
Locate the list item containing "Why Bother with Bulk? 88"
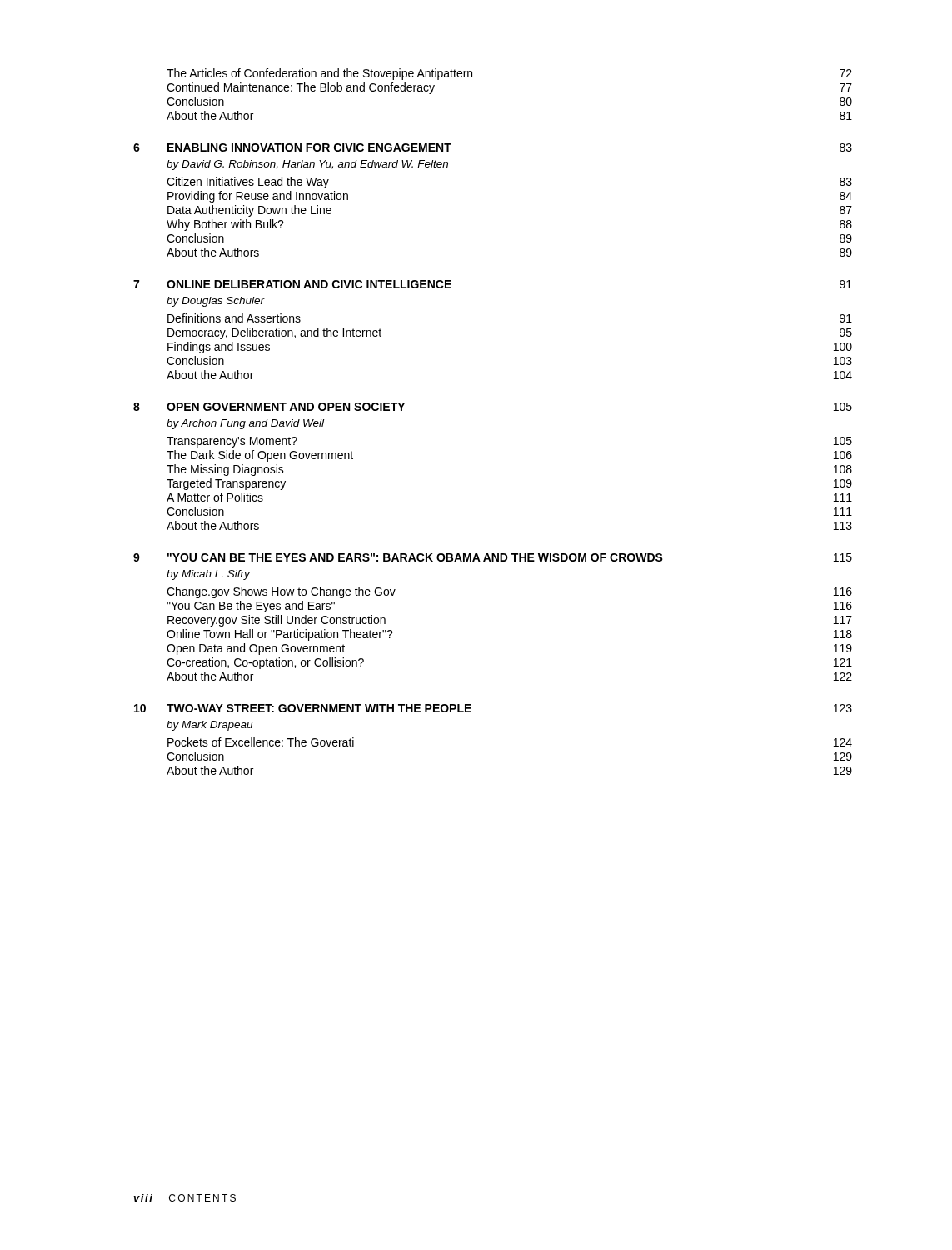pos(225,225)
